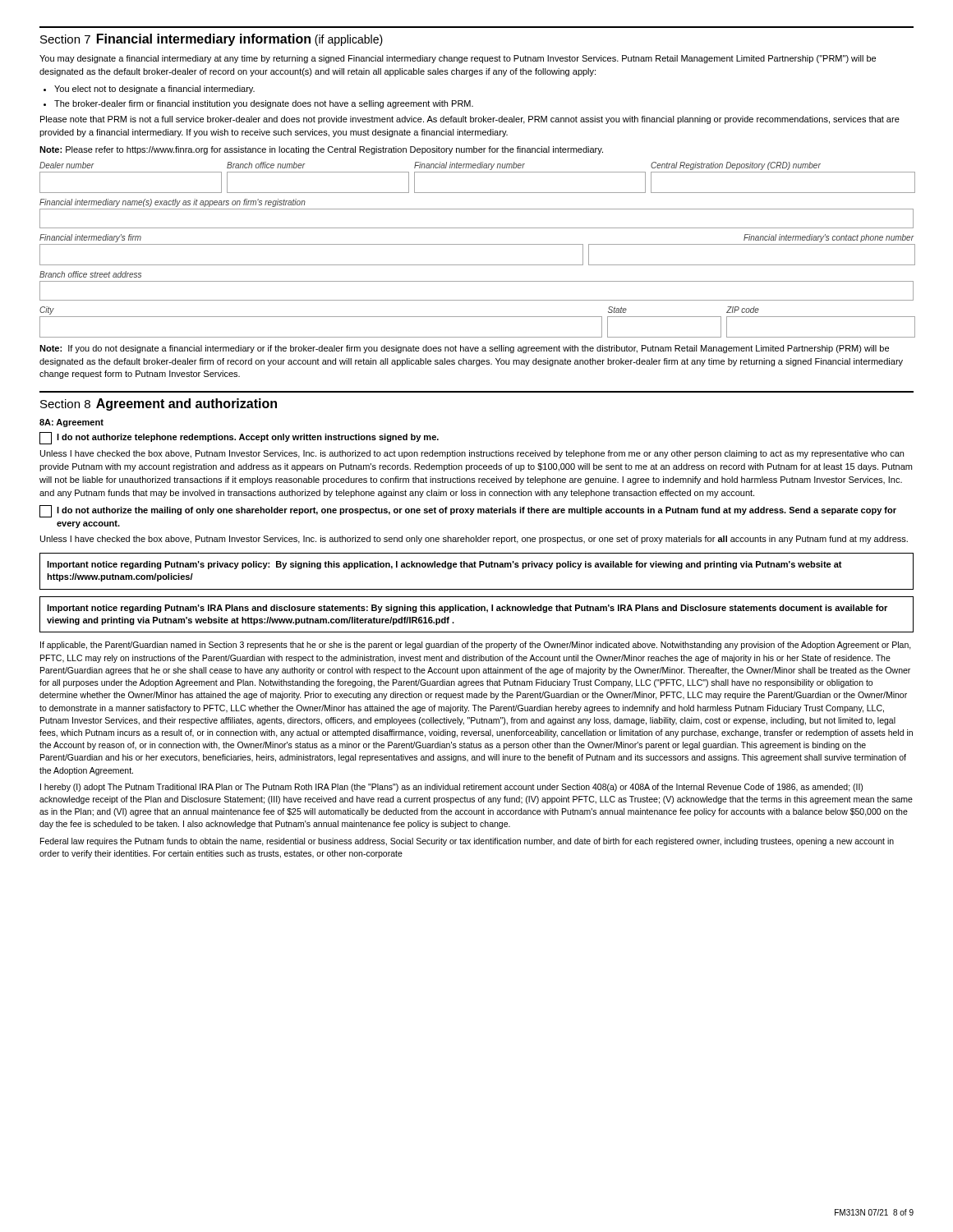
Task: Click the section header that begins "Section 7 Financial intermediary information (if"
Action: (x=211, y=39)
